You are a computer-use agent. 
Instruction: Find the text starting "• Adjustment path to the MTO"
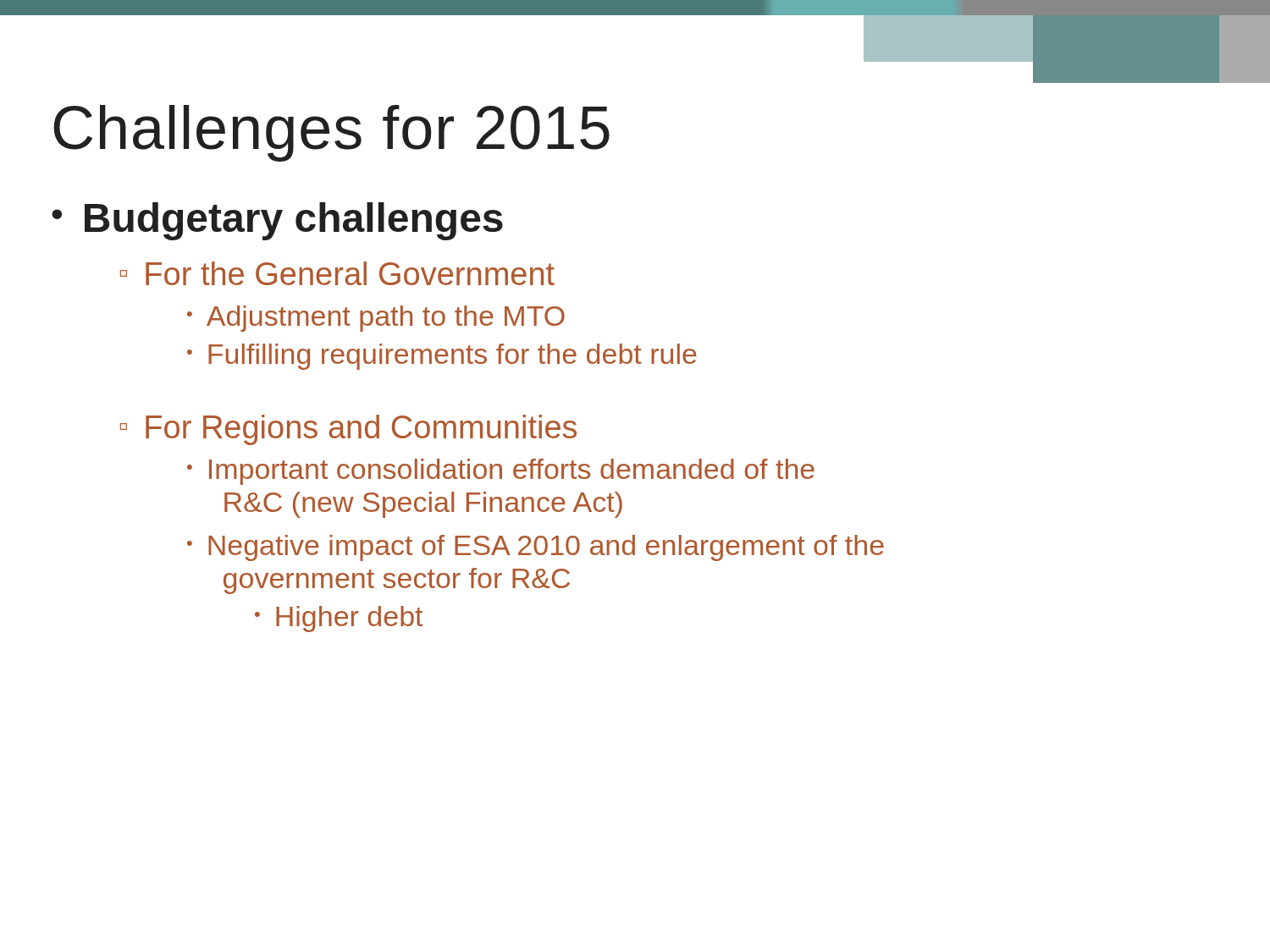(x=376, y=316)
